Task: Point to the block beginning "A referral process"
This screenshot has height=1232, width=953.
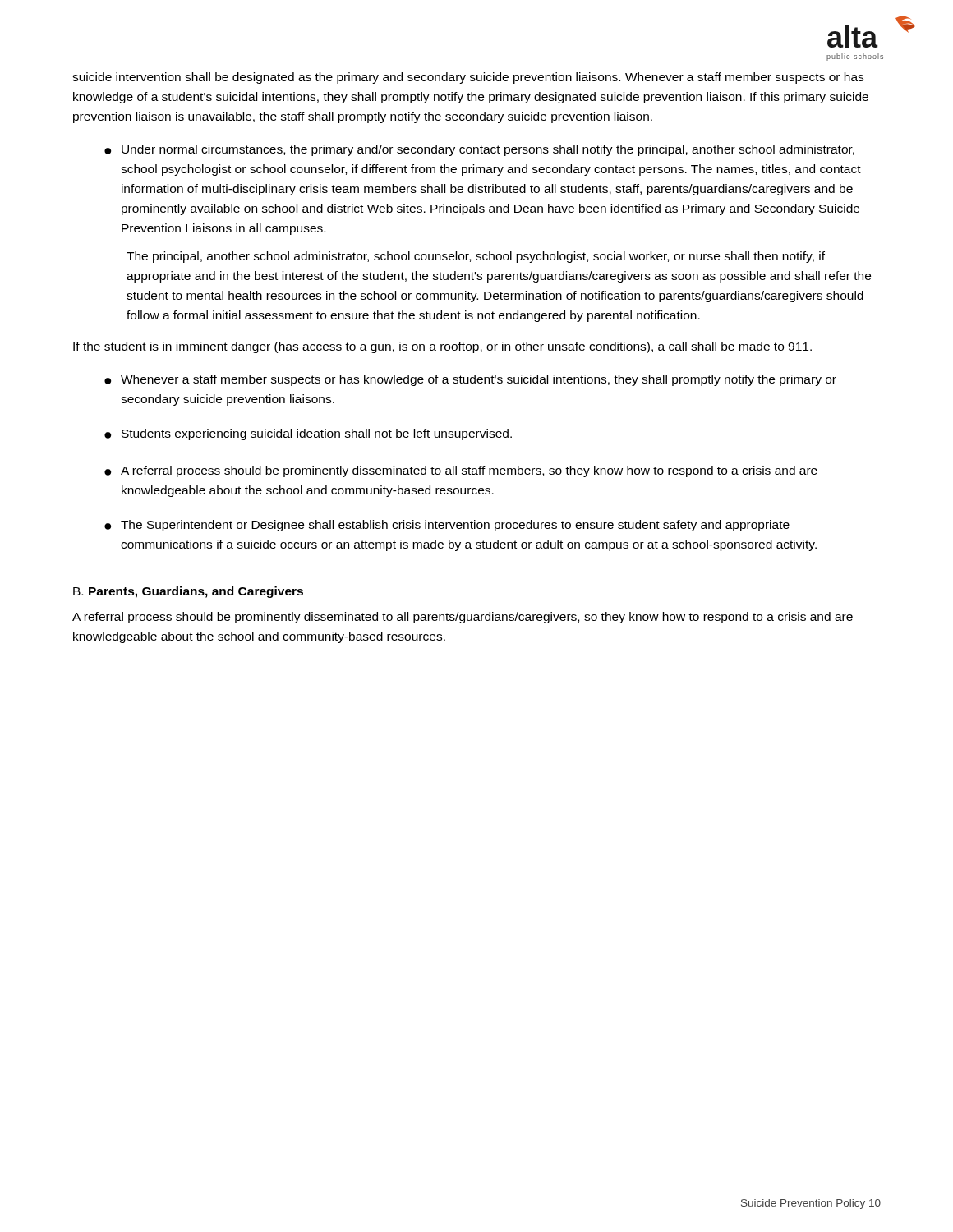Action: tap(463, 627)
